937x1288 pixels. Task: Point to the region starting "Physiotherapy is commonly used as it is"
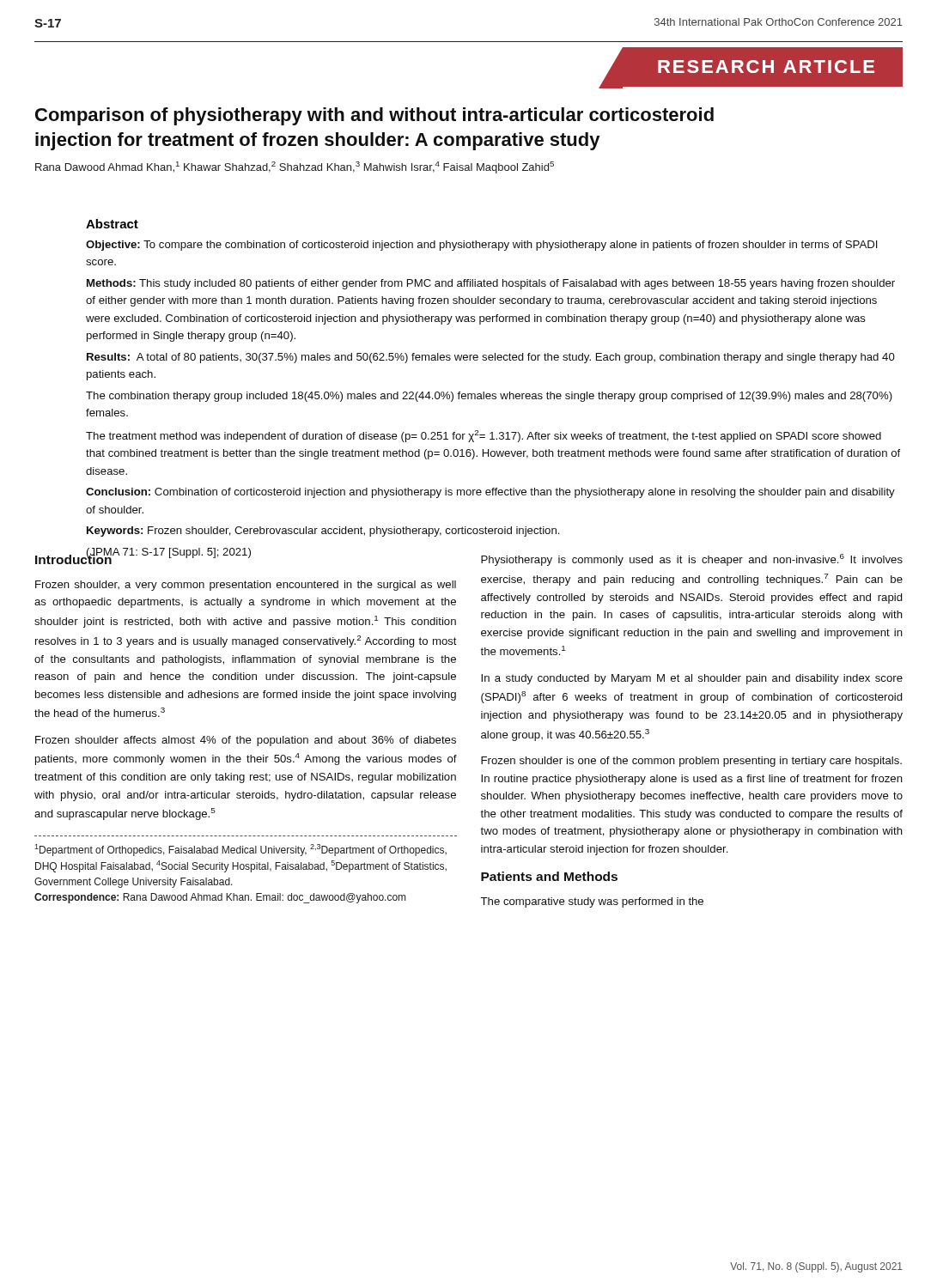tap(692, 605)
